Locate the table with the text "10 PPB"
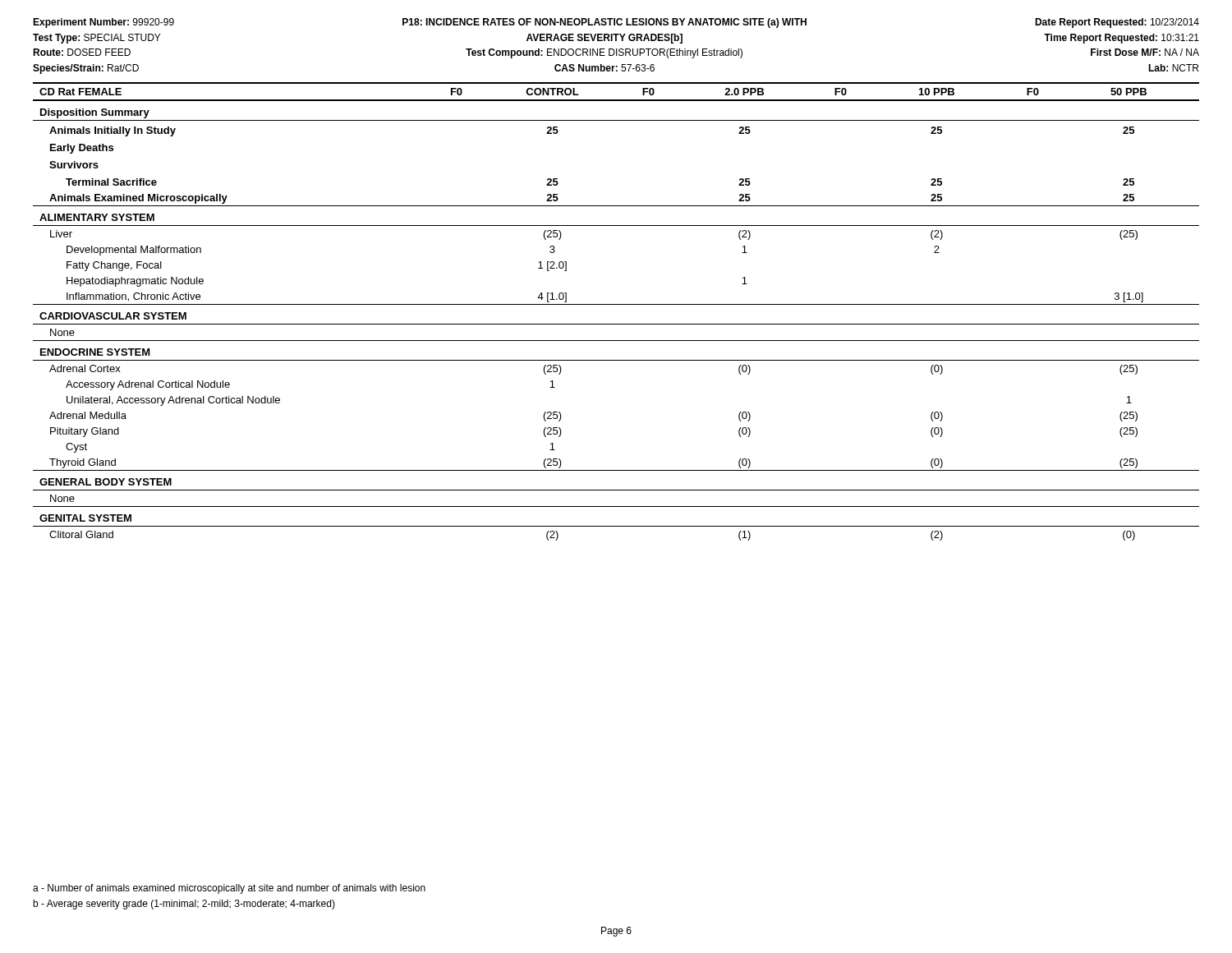This screenshot has width=1232, height=953. point(616,312)
